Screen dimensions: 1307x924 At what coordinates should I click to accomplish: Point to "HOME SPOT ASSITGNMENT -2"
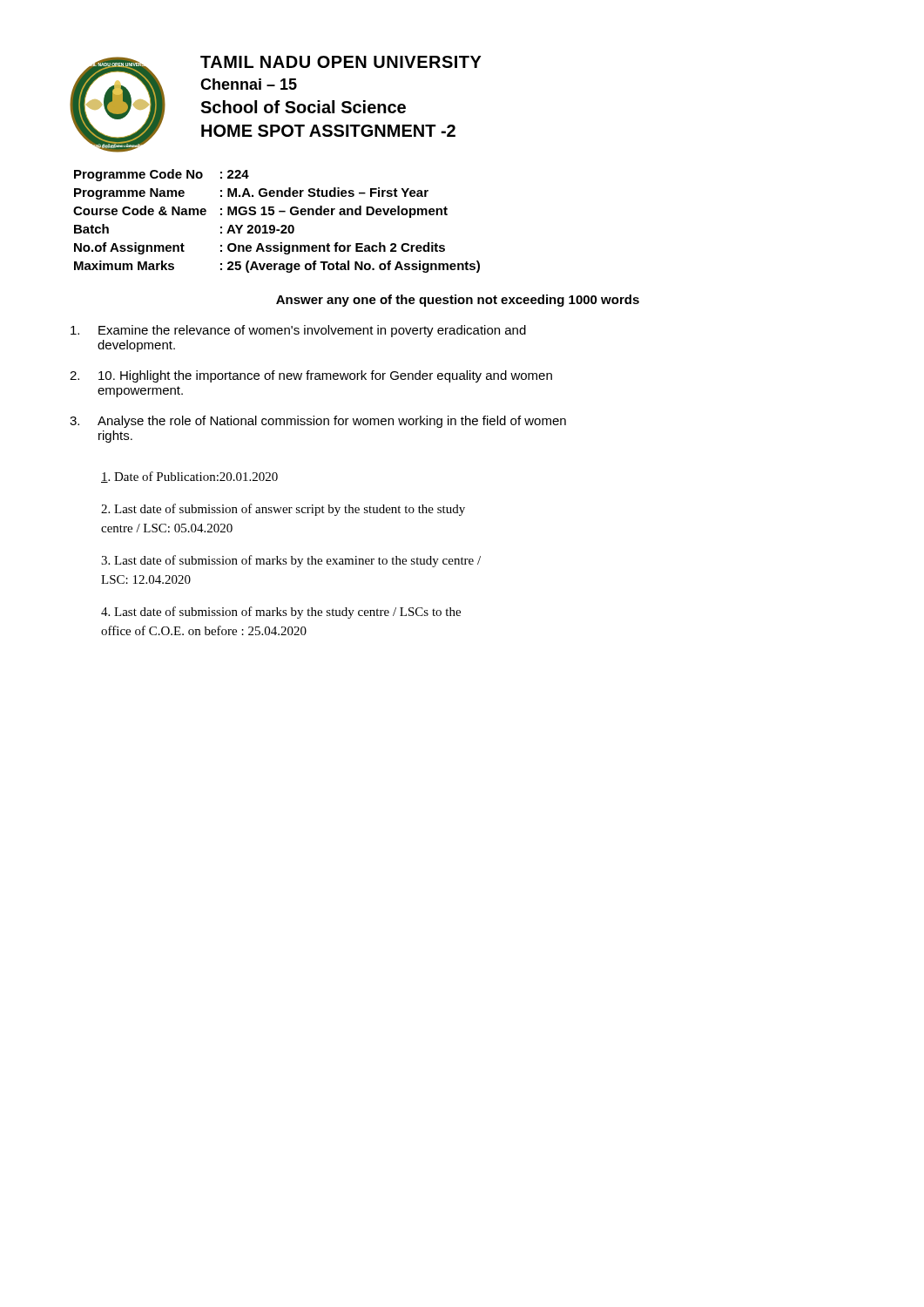[328, 131]
